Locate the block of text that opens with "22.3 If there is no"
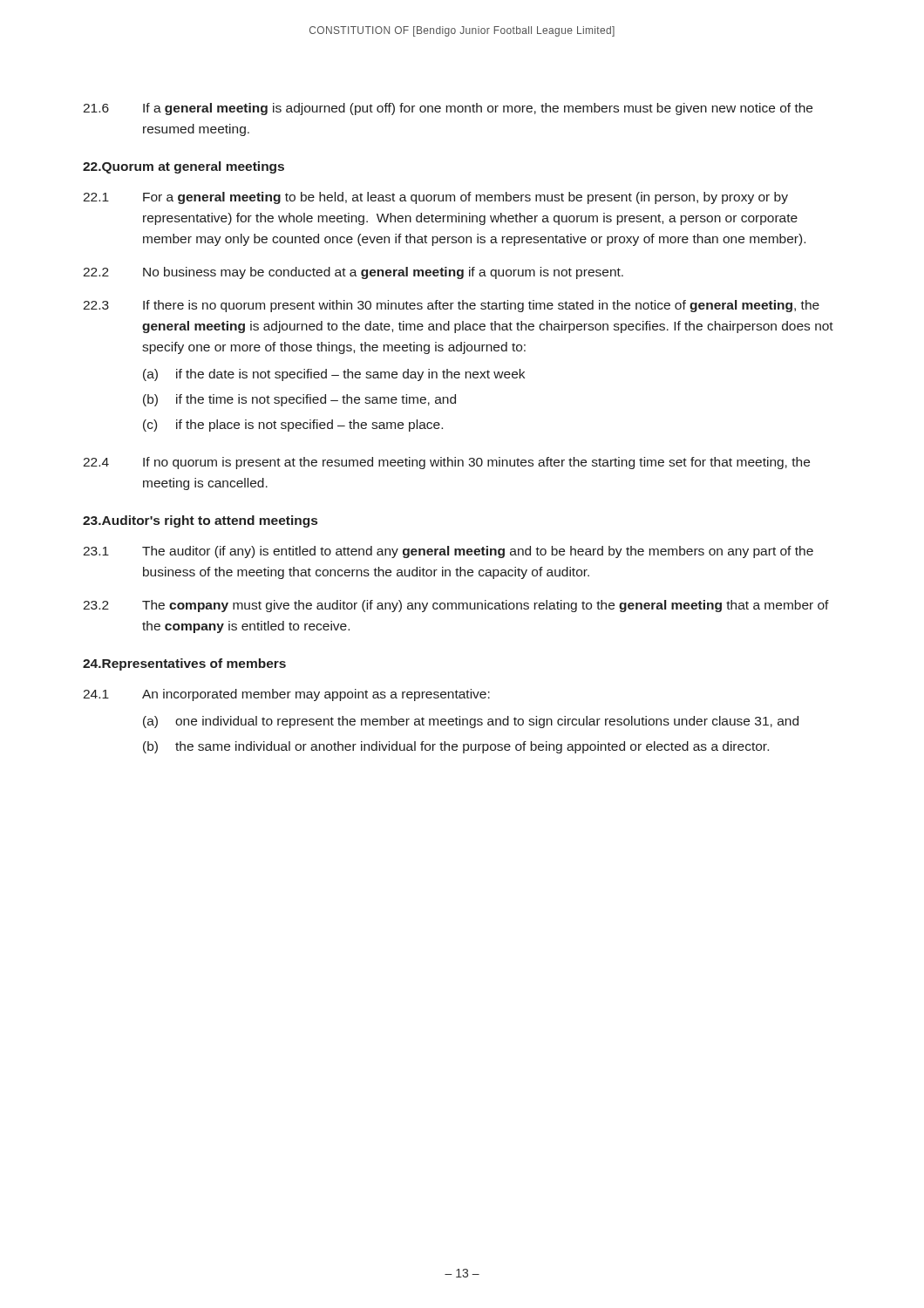This screenshot has width=924, height=1308. (x=462, y=367)
